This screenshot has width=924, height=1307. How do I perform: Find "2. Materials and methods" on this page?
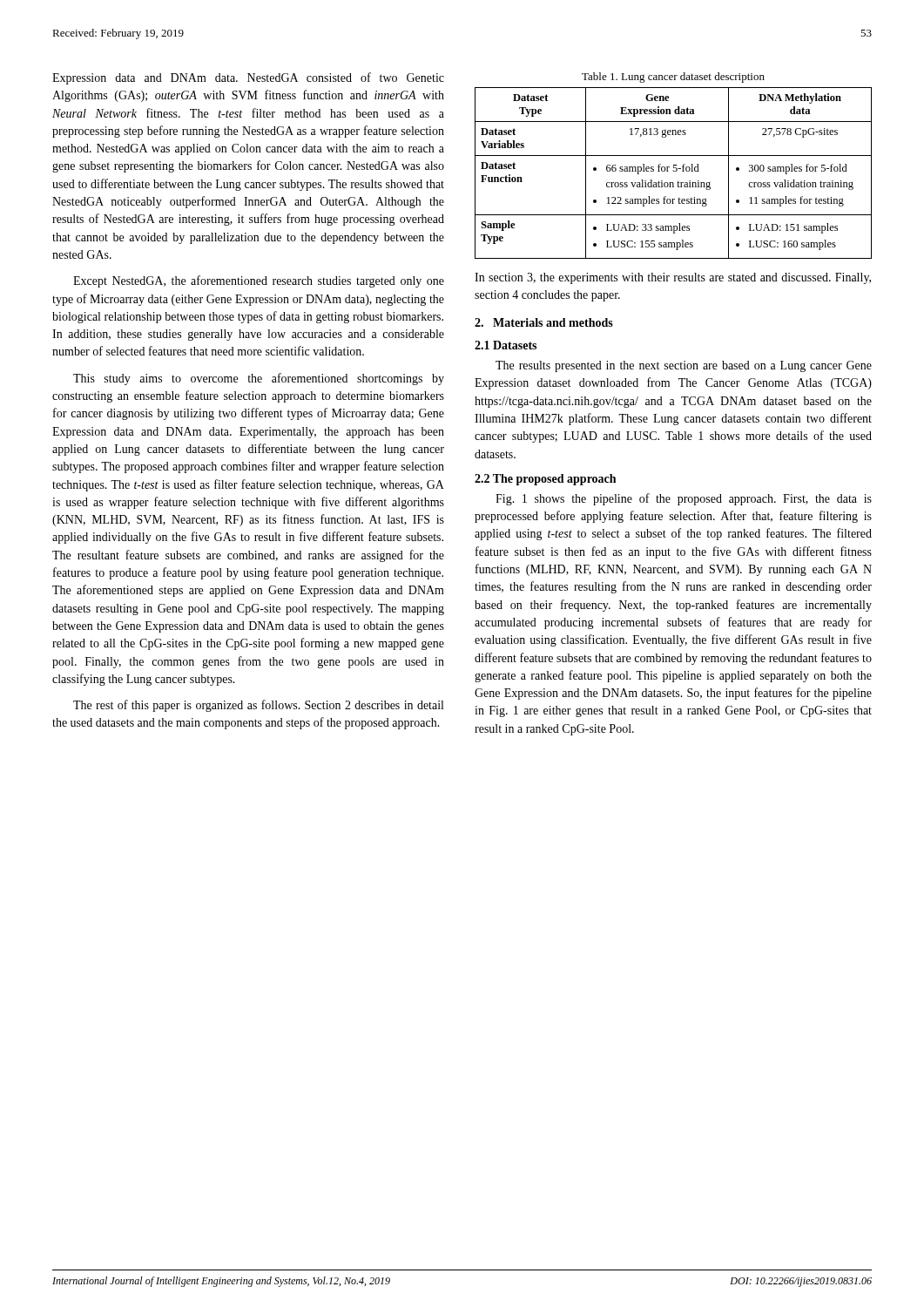coord(544,323)
